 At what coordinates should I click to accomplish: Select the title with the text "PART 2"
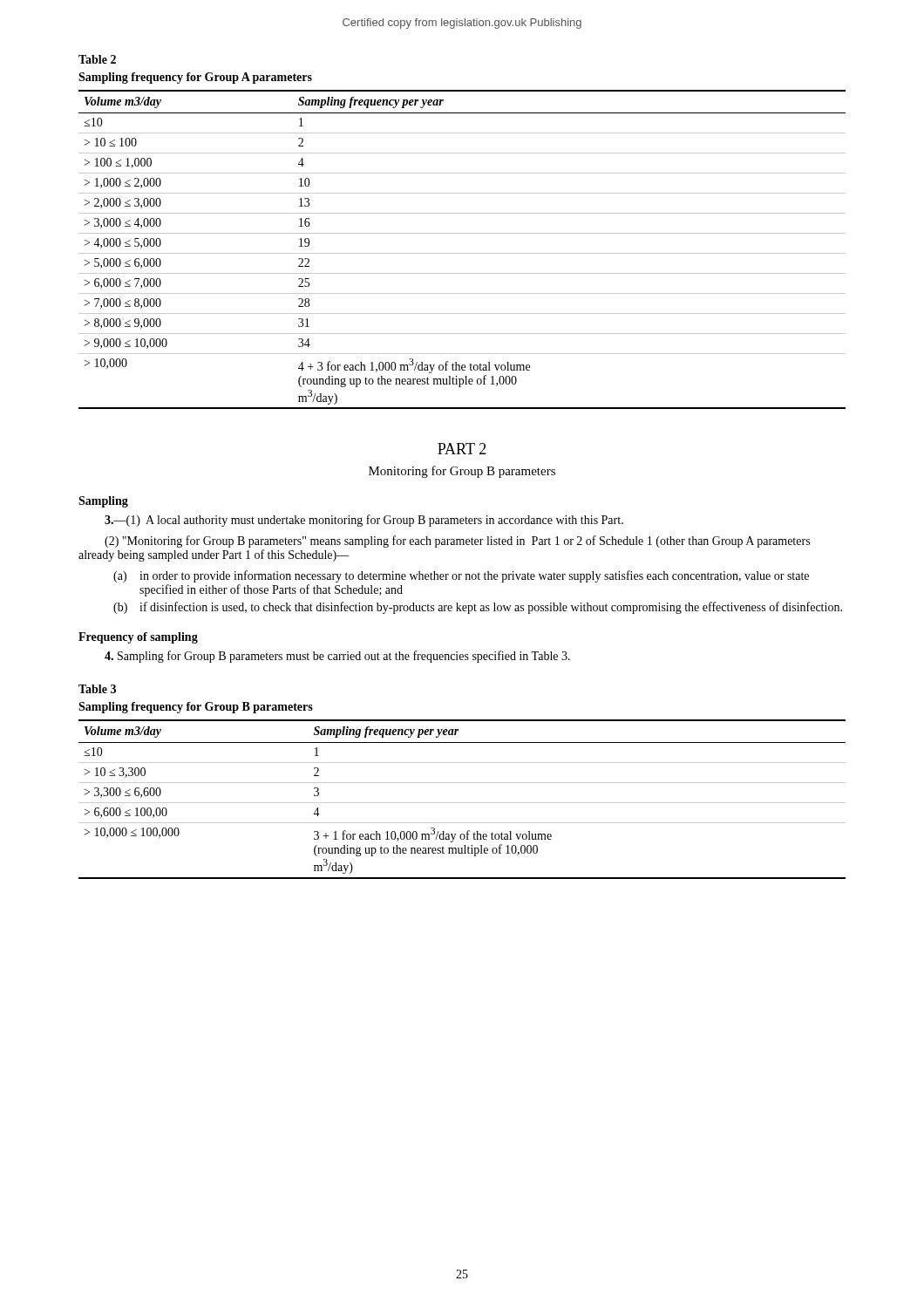click(x=462, y=449)
